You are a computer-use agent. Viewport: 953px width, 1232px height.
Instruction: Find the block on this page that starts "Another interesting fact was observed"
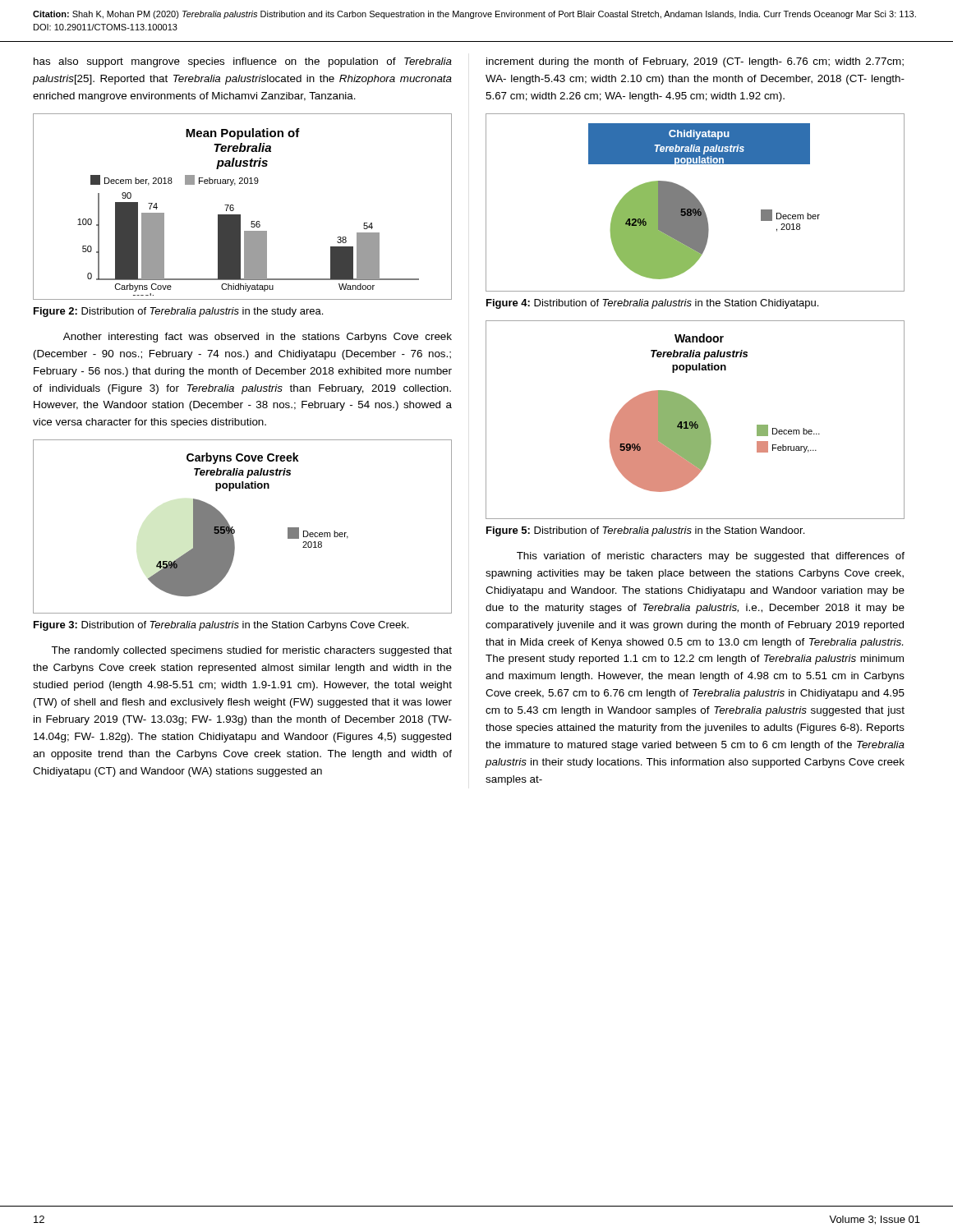tap(242, 379)
